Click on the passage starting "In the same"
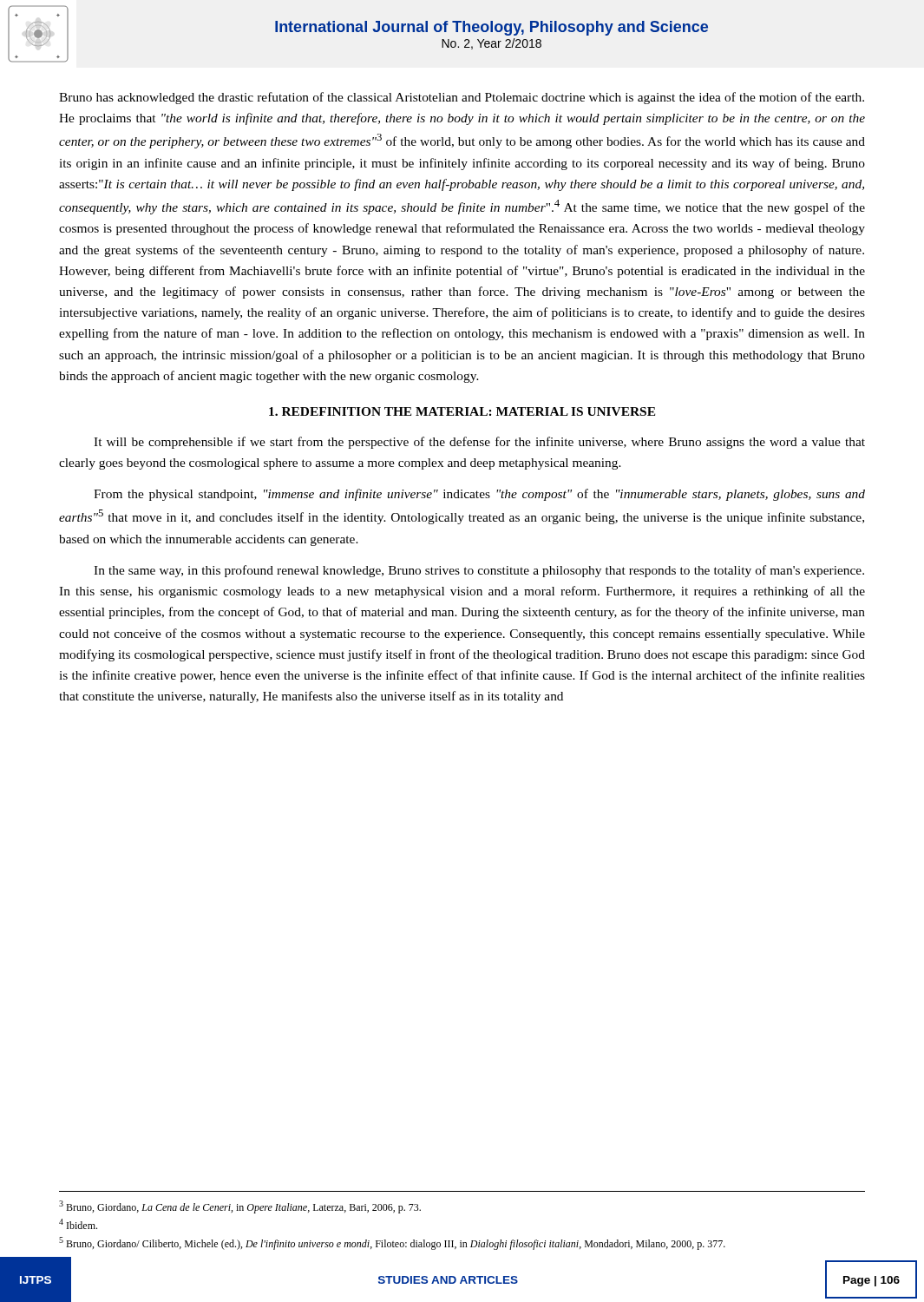924x1302 pixels. [462, 633]
